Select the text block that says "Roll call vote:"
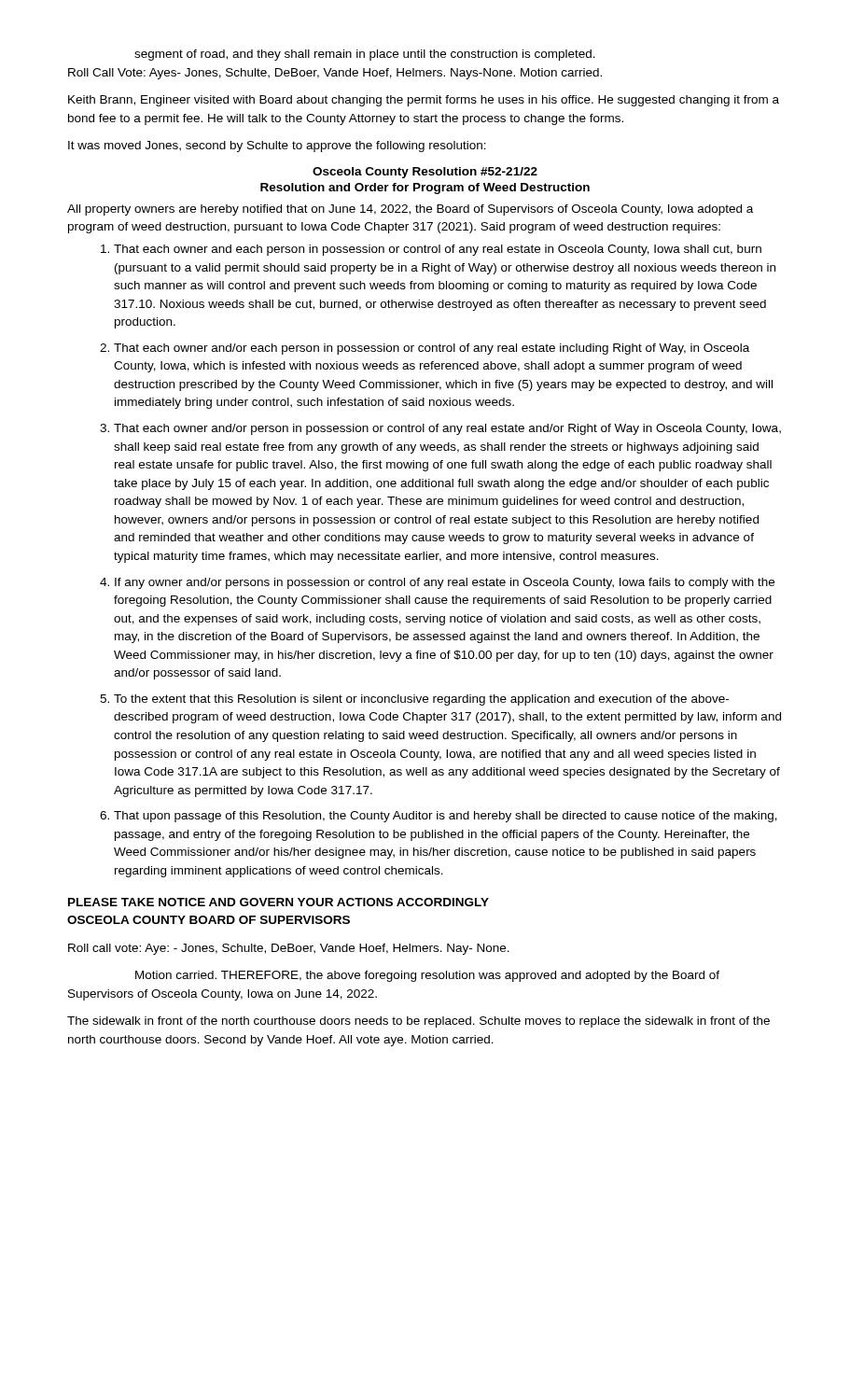The image size is (850, 1400). point(425,948)
